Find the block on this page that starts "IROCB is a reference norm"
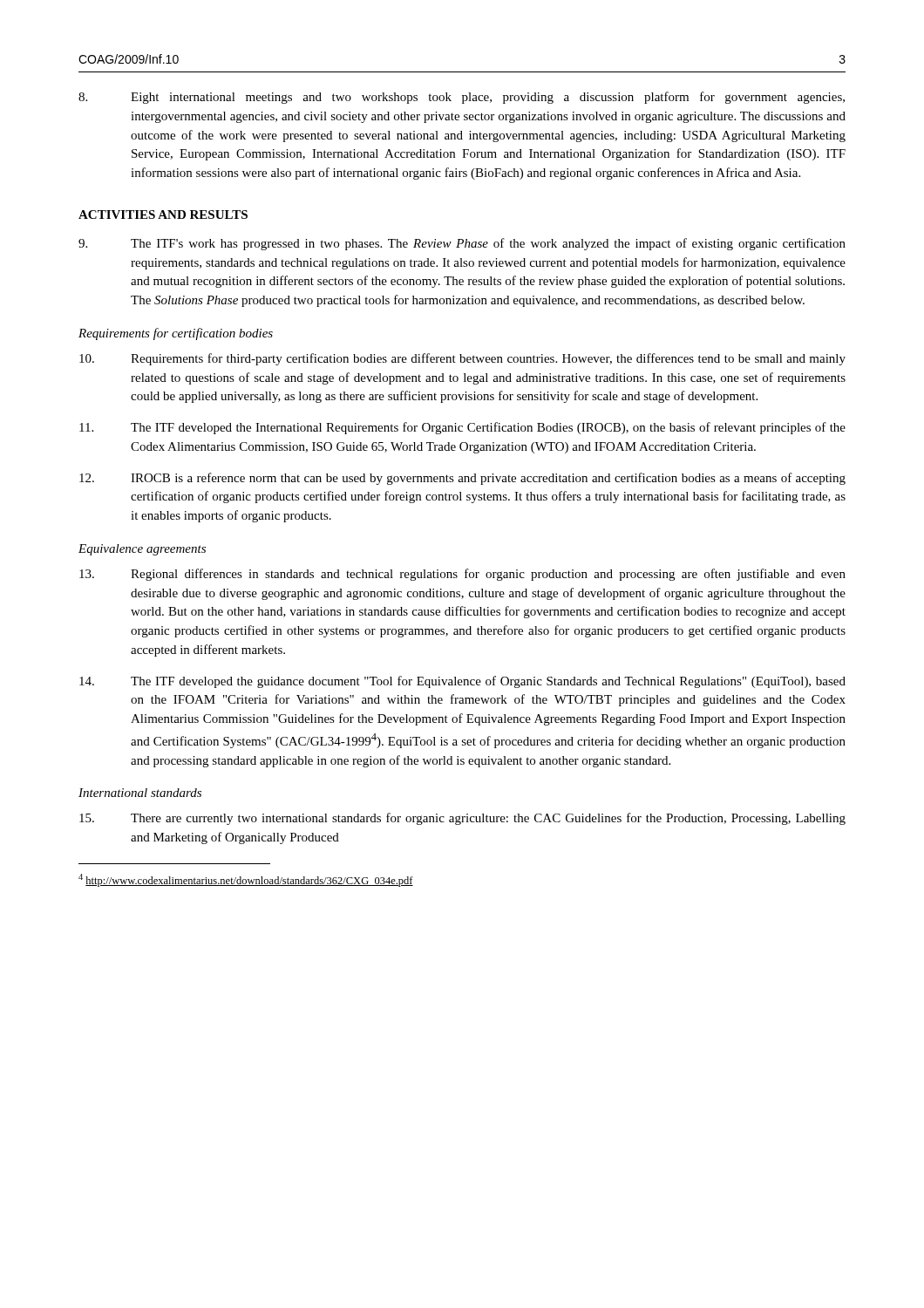The width and height of the screenshot is (924, 1308). [x=462, y=497]
